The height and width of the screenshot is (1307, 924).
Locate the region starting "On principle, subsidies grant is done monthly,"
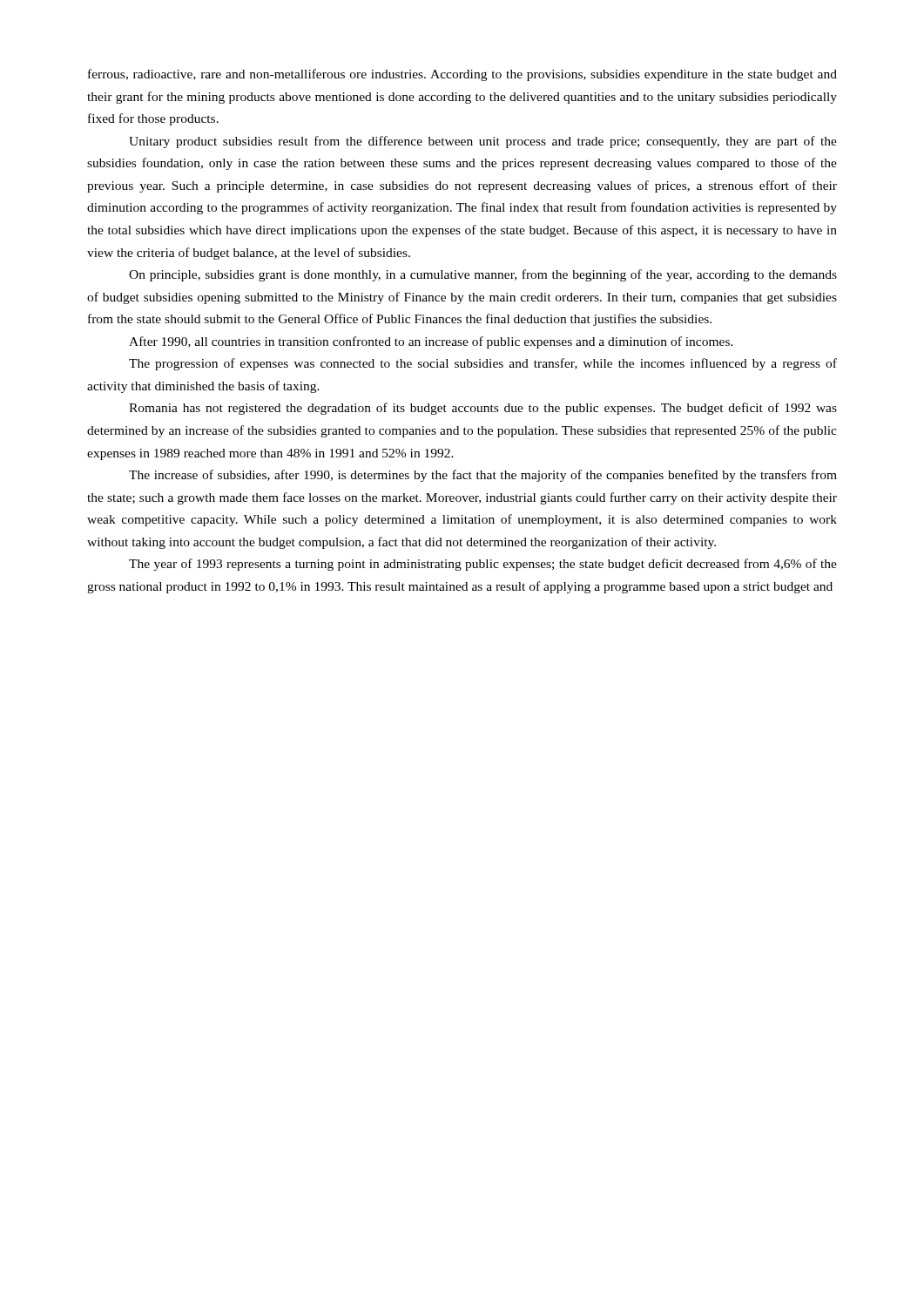click(462, 297)
